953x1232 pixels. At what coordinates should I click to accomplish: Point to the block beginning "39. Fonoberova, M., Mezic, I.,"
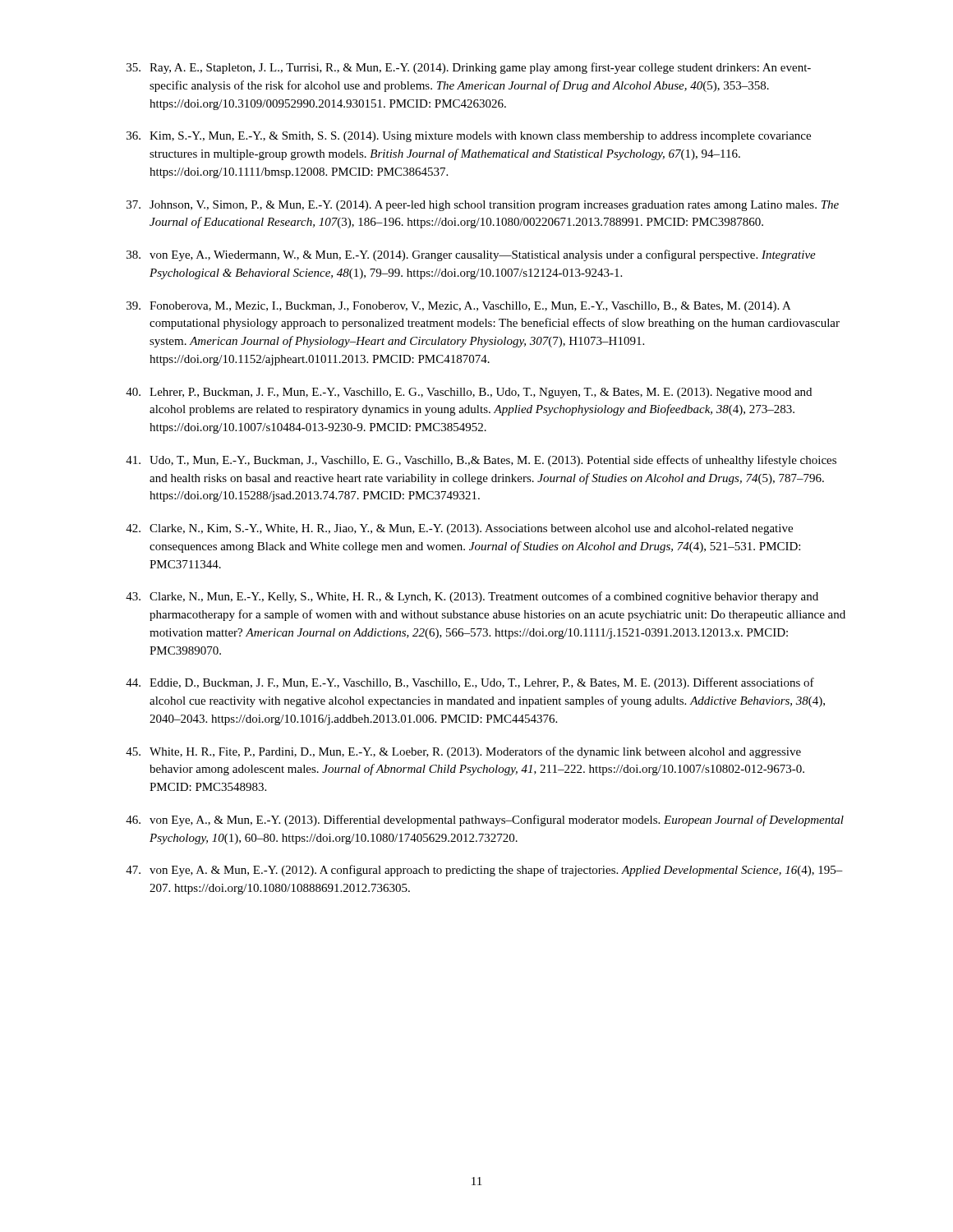point(476,333)
